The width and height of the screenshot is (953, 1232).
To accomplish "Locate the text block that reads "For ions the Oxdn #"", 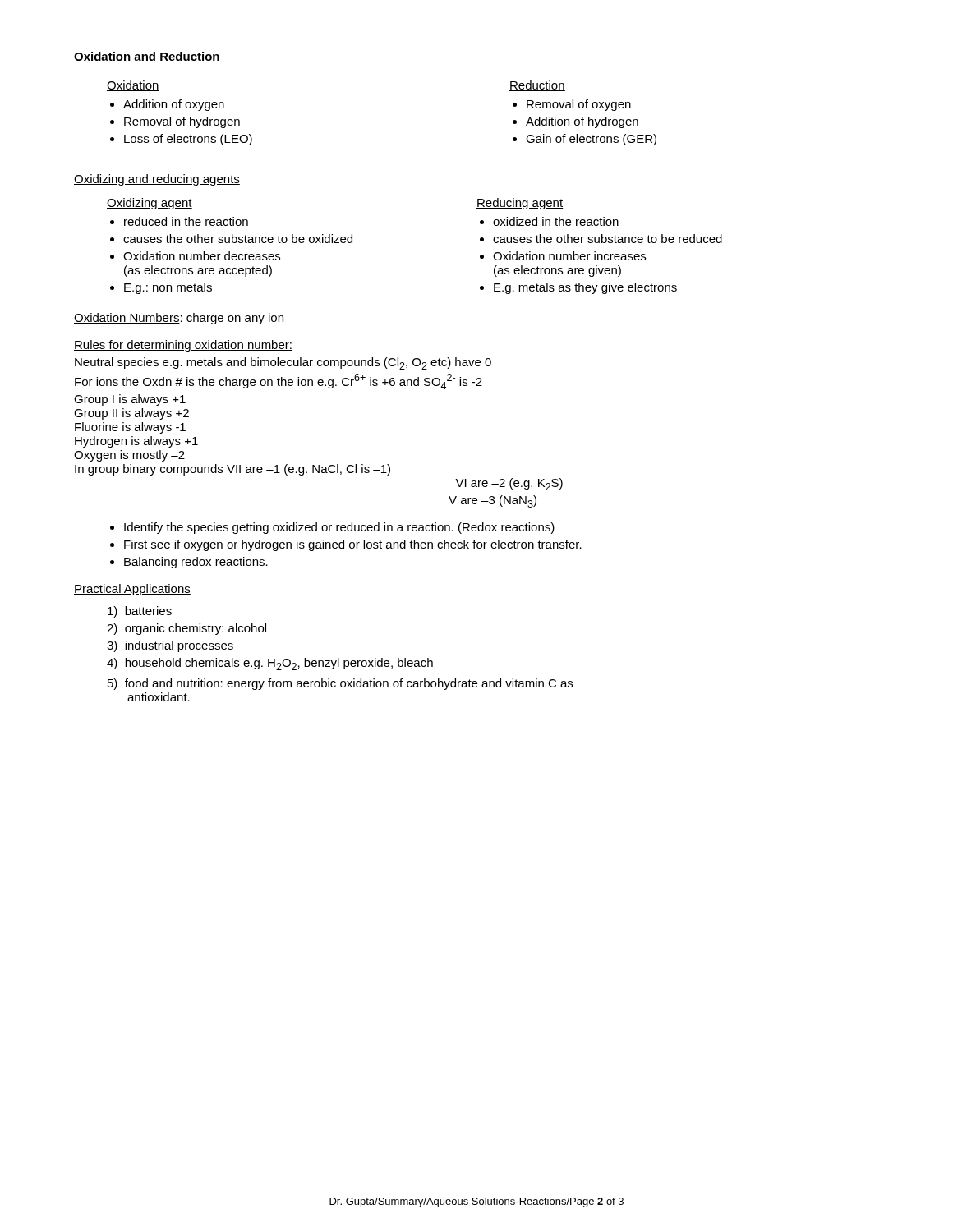I will click(278, 382).
